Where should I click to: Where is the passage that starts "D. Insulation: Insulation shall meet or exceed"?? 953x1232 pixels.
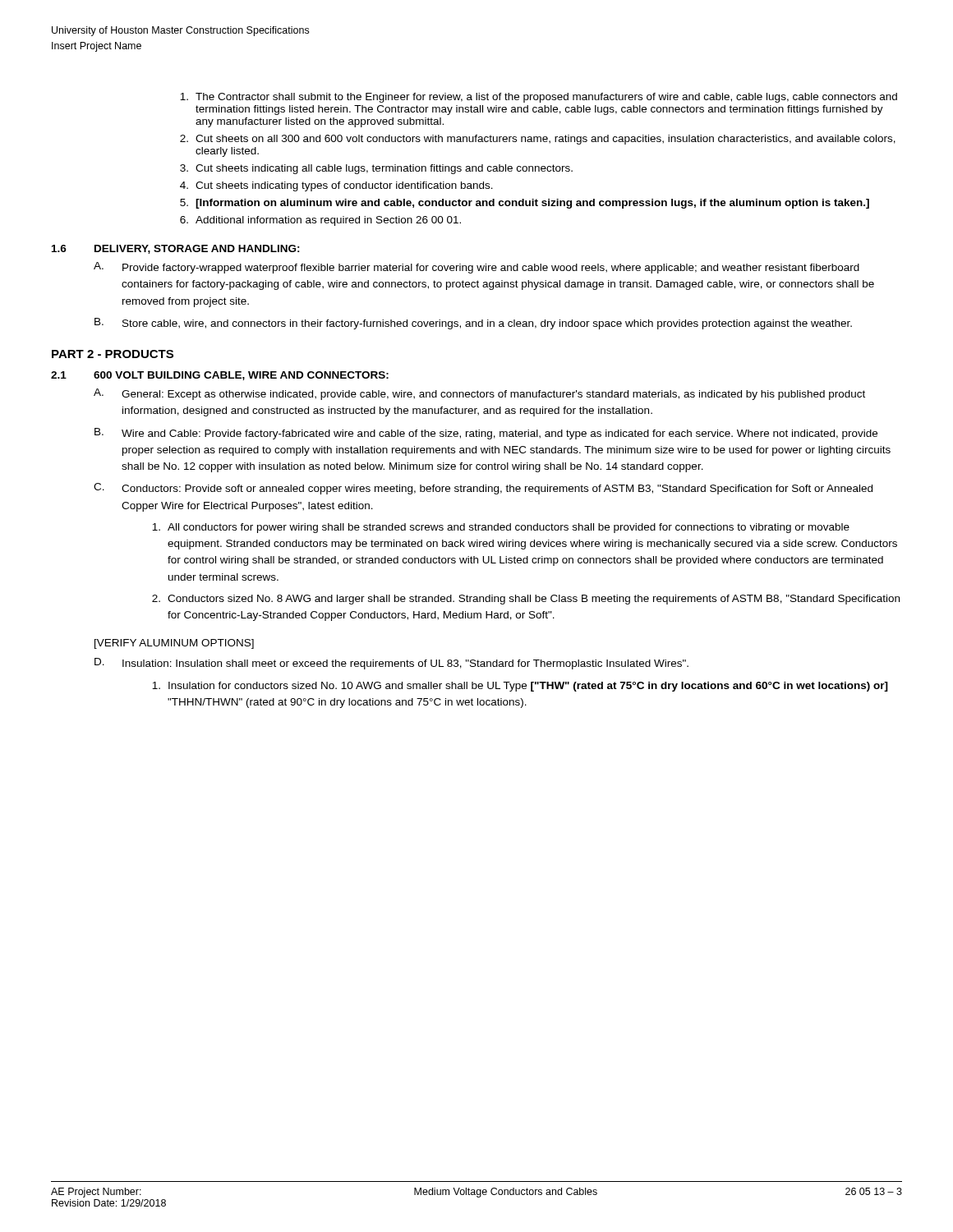(498, 686)
